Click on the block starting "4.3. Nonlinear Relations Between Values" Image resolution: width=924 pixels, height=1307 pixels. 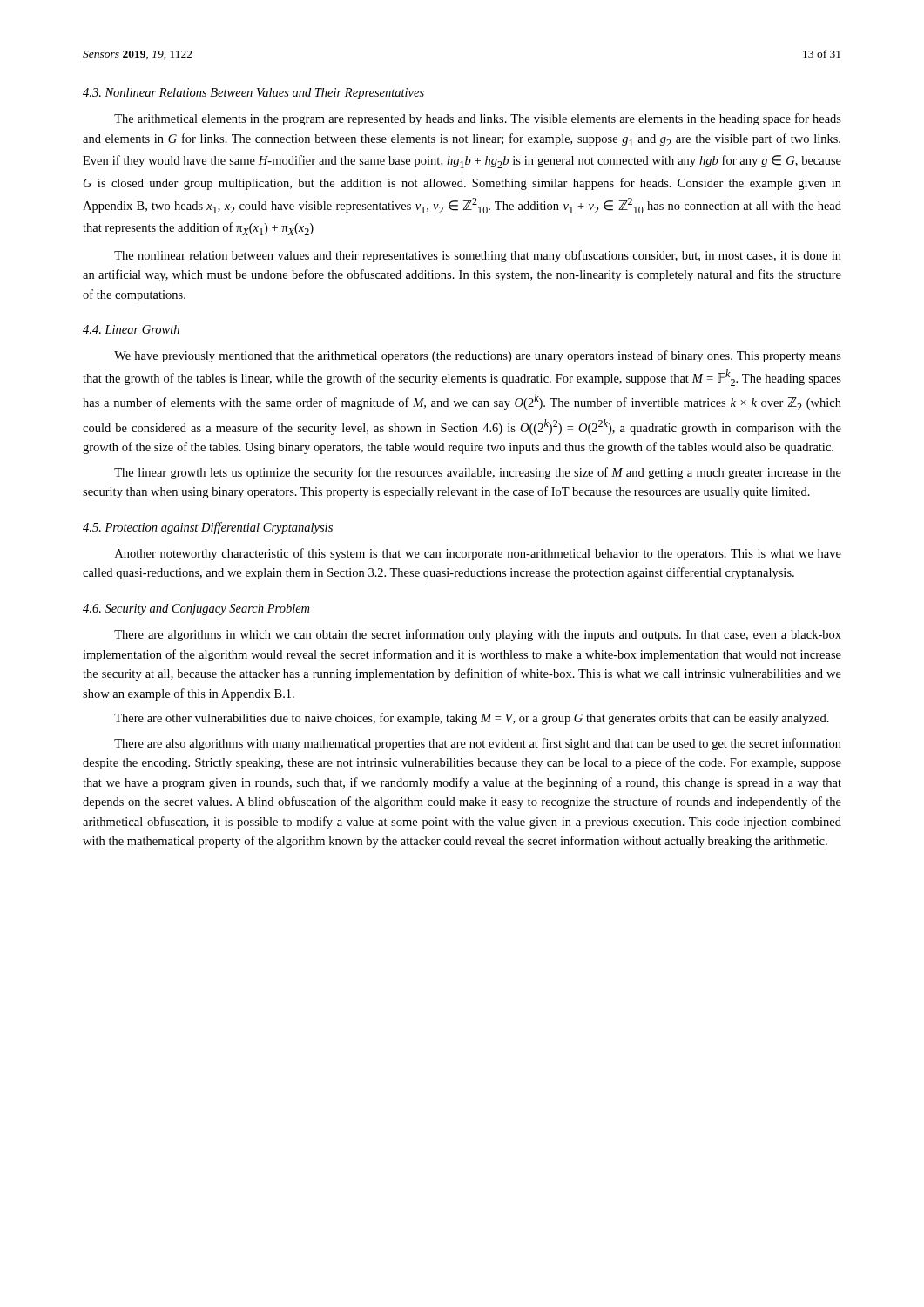tap(253, 92)
